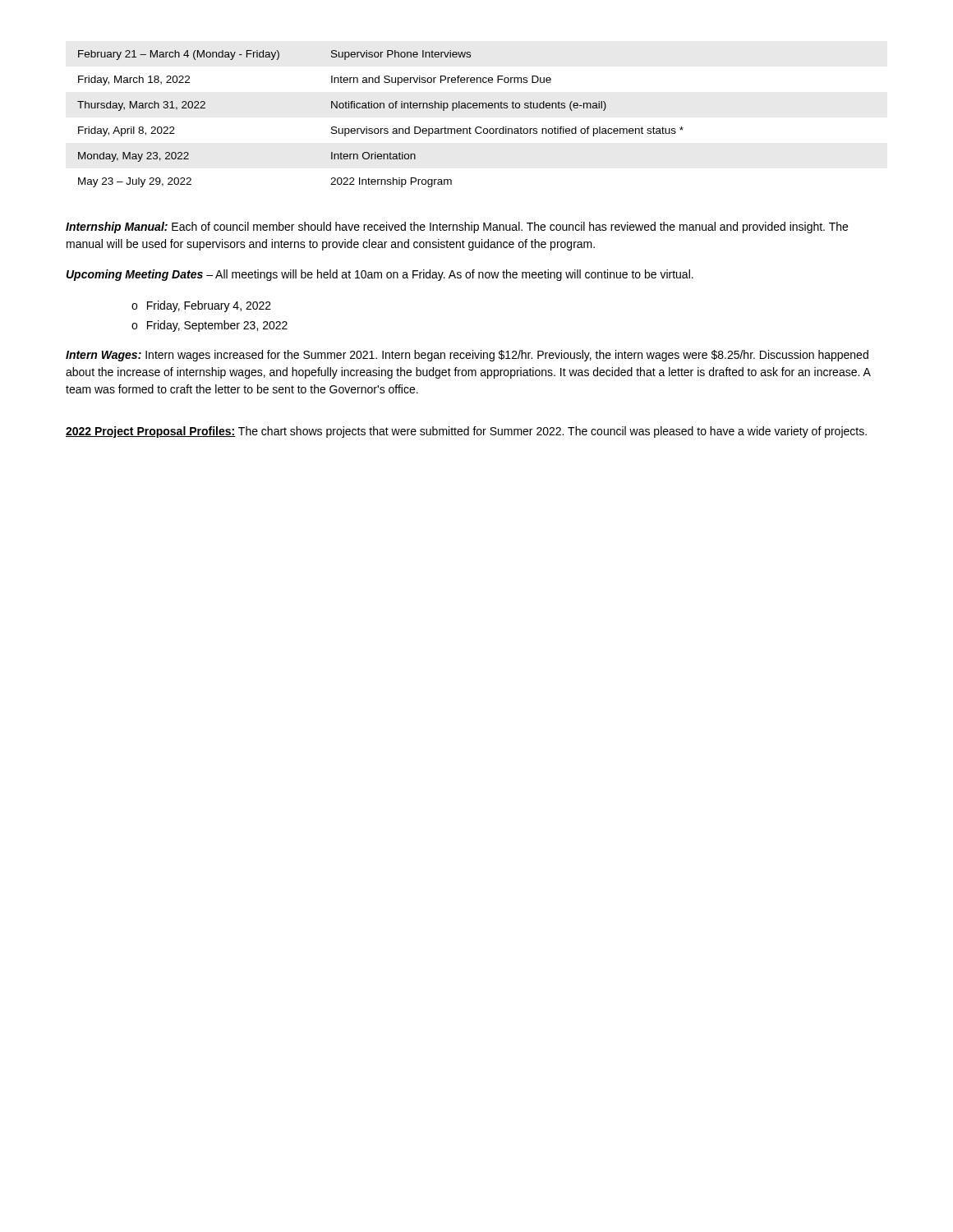The image size is (953, 1232).
Task: Find the passage starting "Internship Manual: Each"
Action: (457, 235)
